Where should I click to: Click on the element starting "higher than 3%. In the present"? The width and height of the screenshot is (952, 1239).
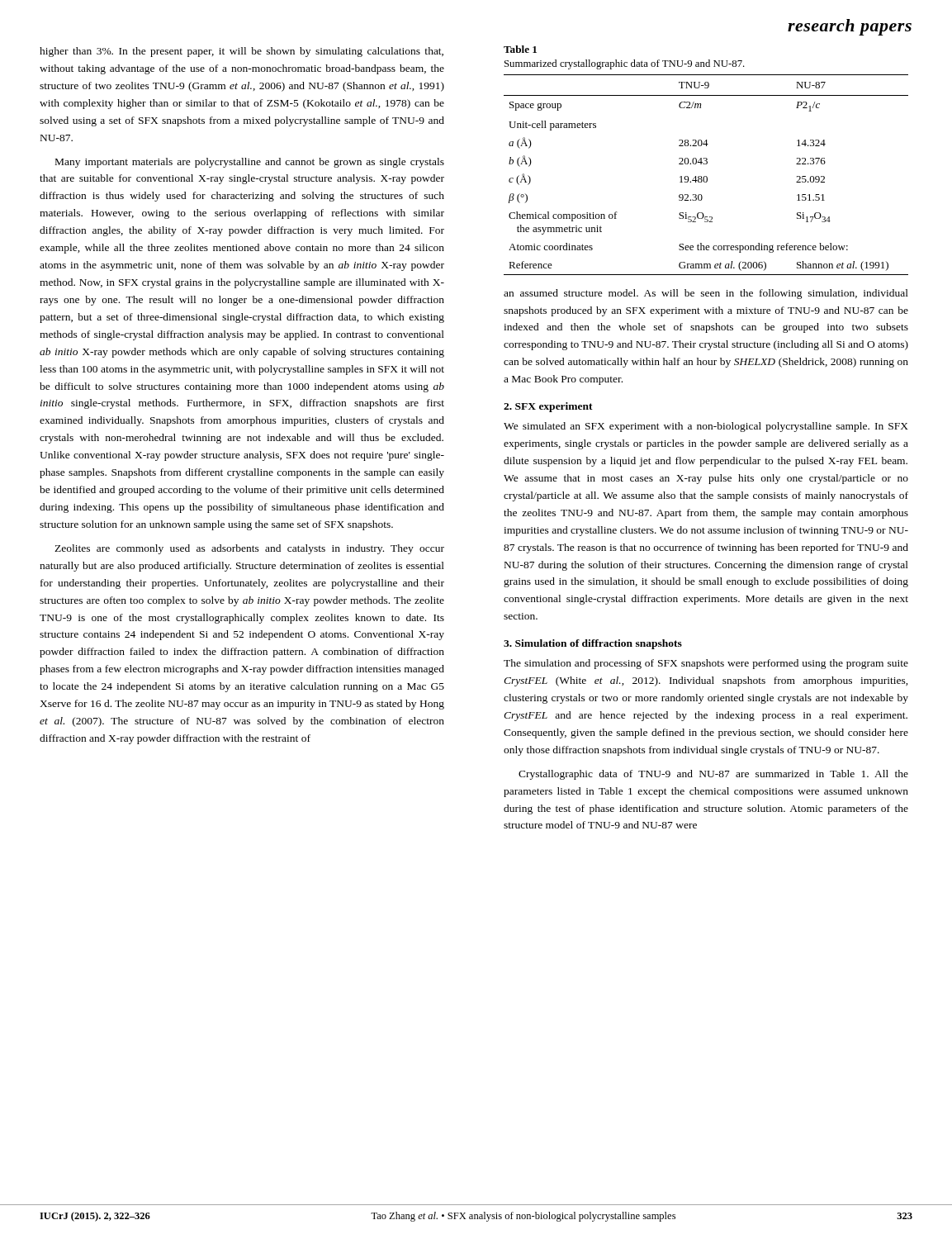pos(242,395)
